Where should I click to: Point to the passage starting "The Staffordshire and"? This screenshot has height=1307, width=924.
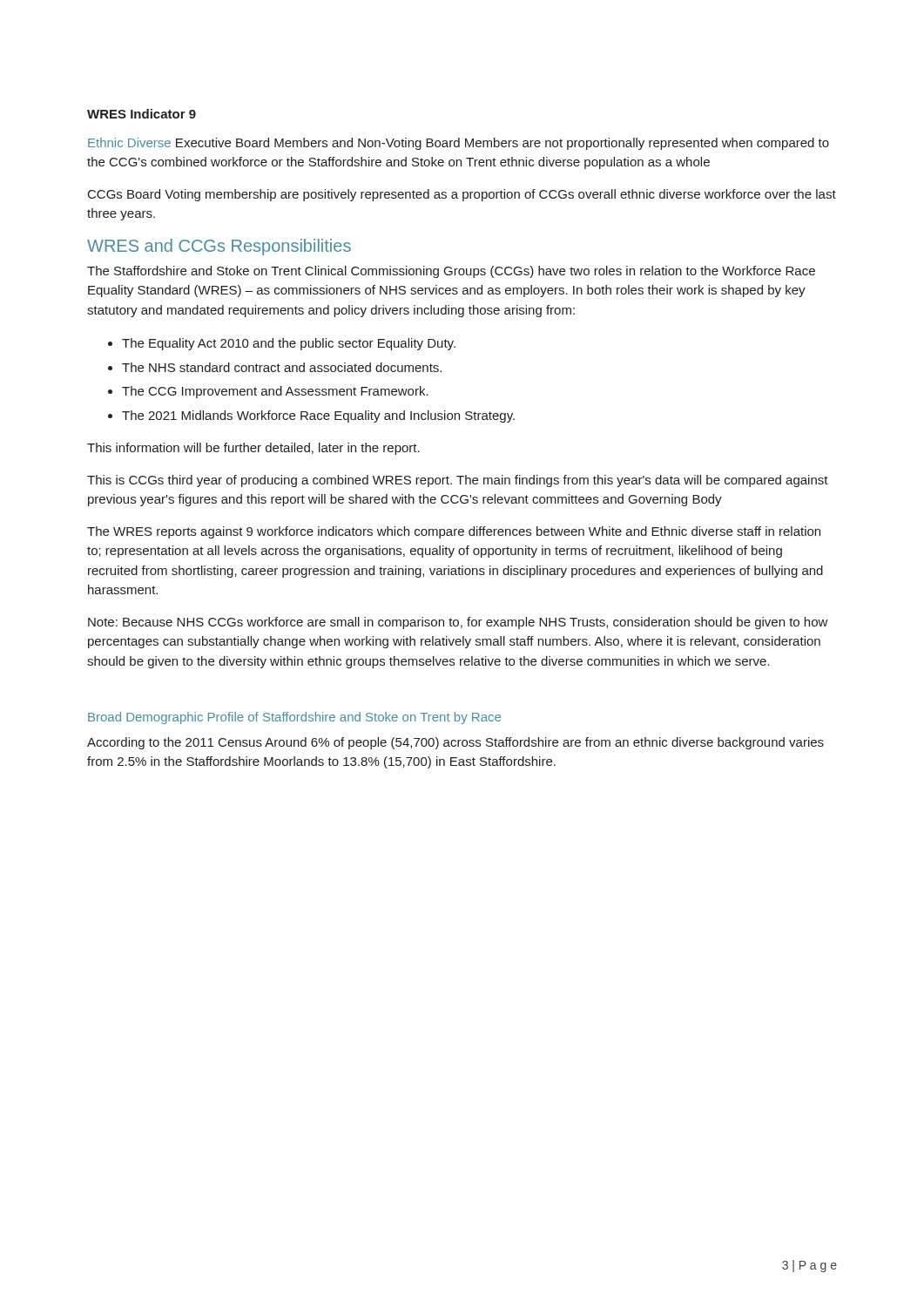pyautogui.click(x=462, y=290)
